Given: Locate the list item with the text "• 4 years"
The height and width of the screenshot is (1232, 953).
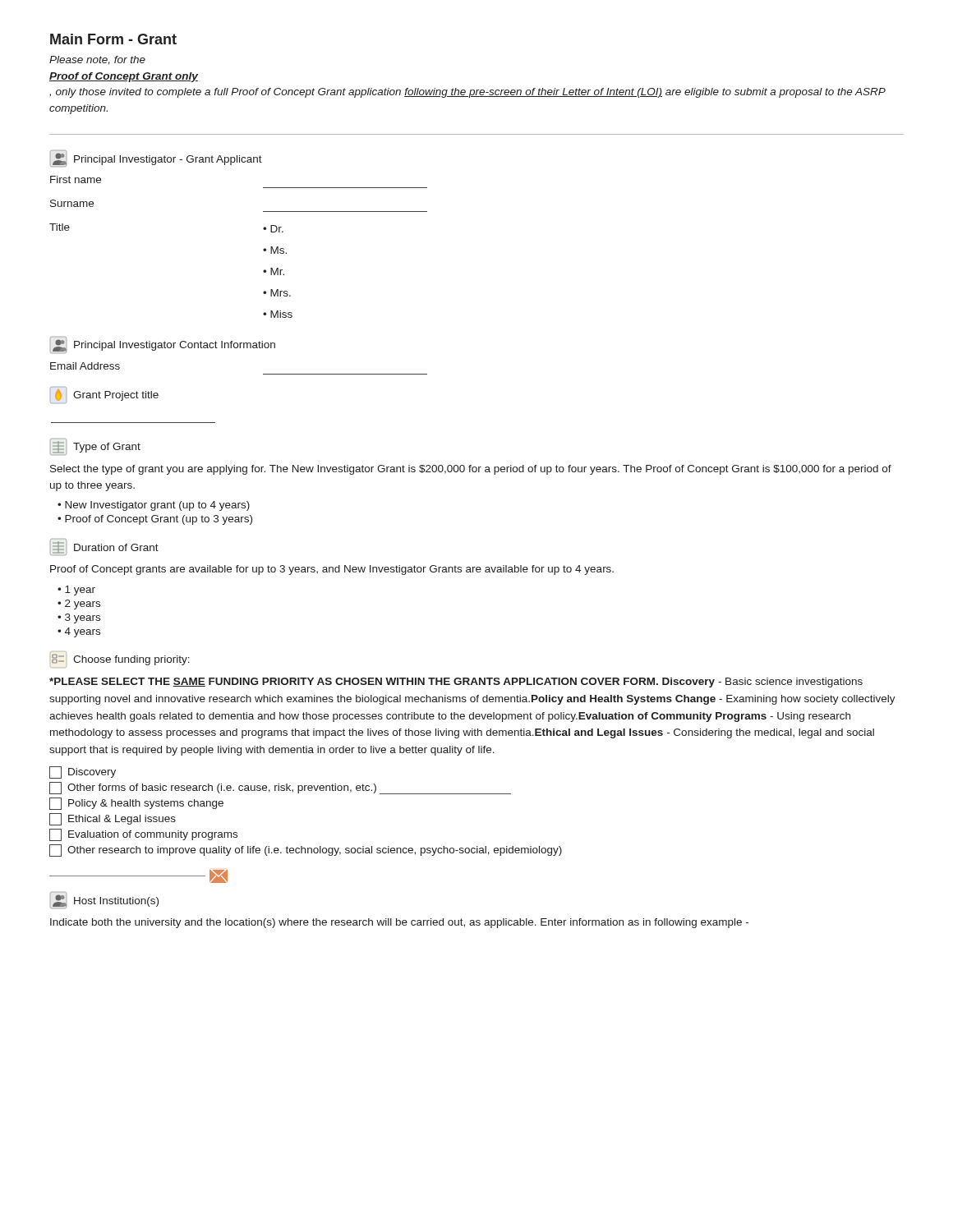Looking at the screenshot, I should (x=79, y=631).
